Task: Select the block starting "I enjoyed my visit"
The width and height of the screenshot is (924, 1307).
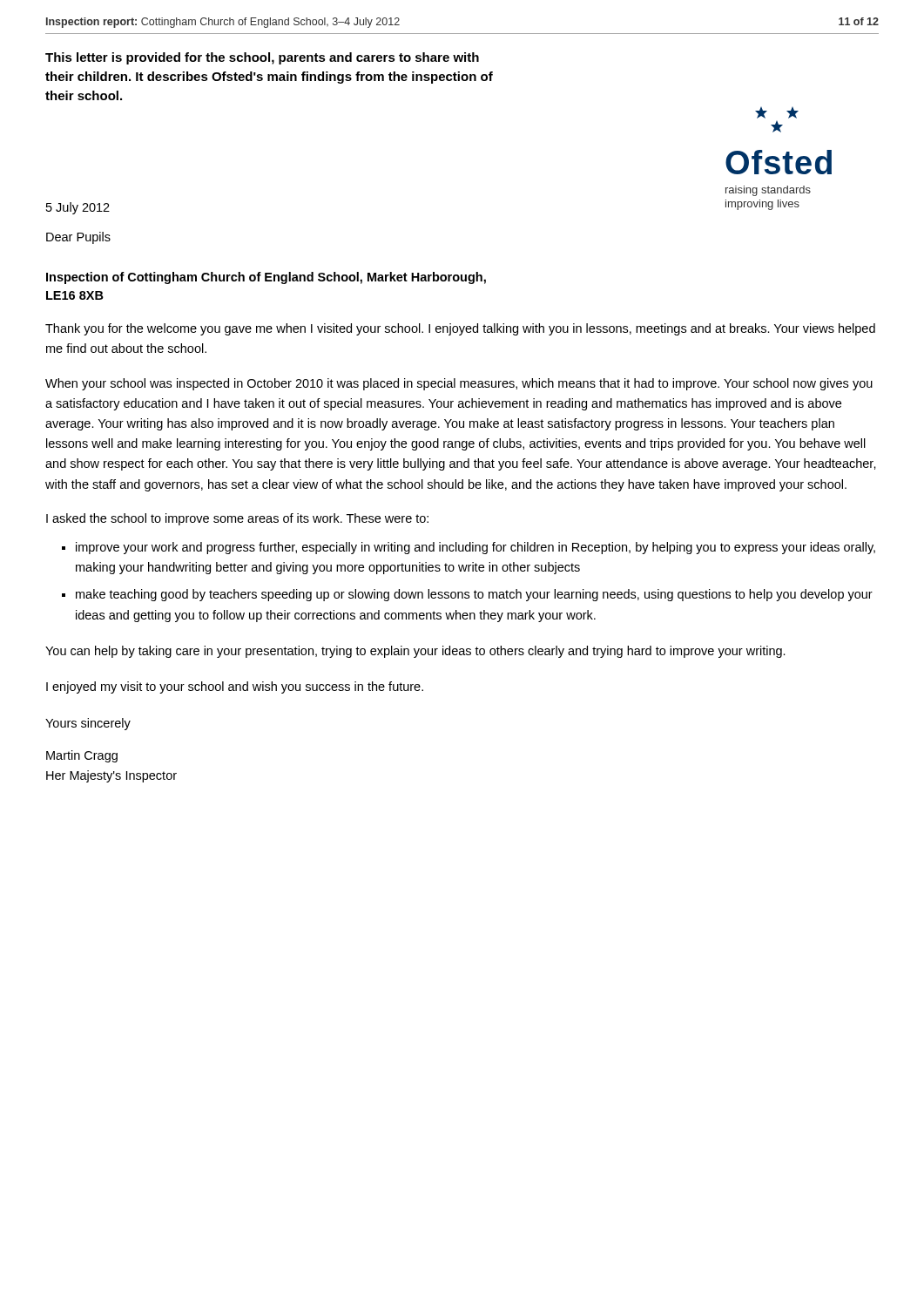Action: click(235, 687)
